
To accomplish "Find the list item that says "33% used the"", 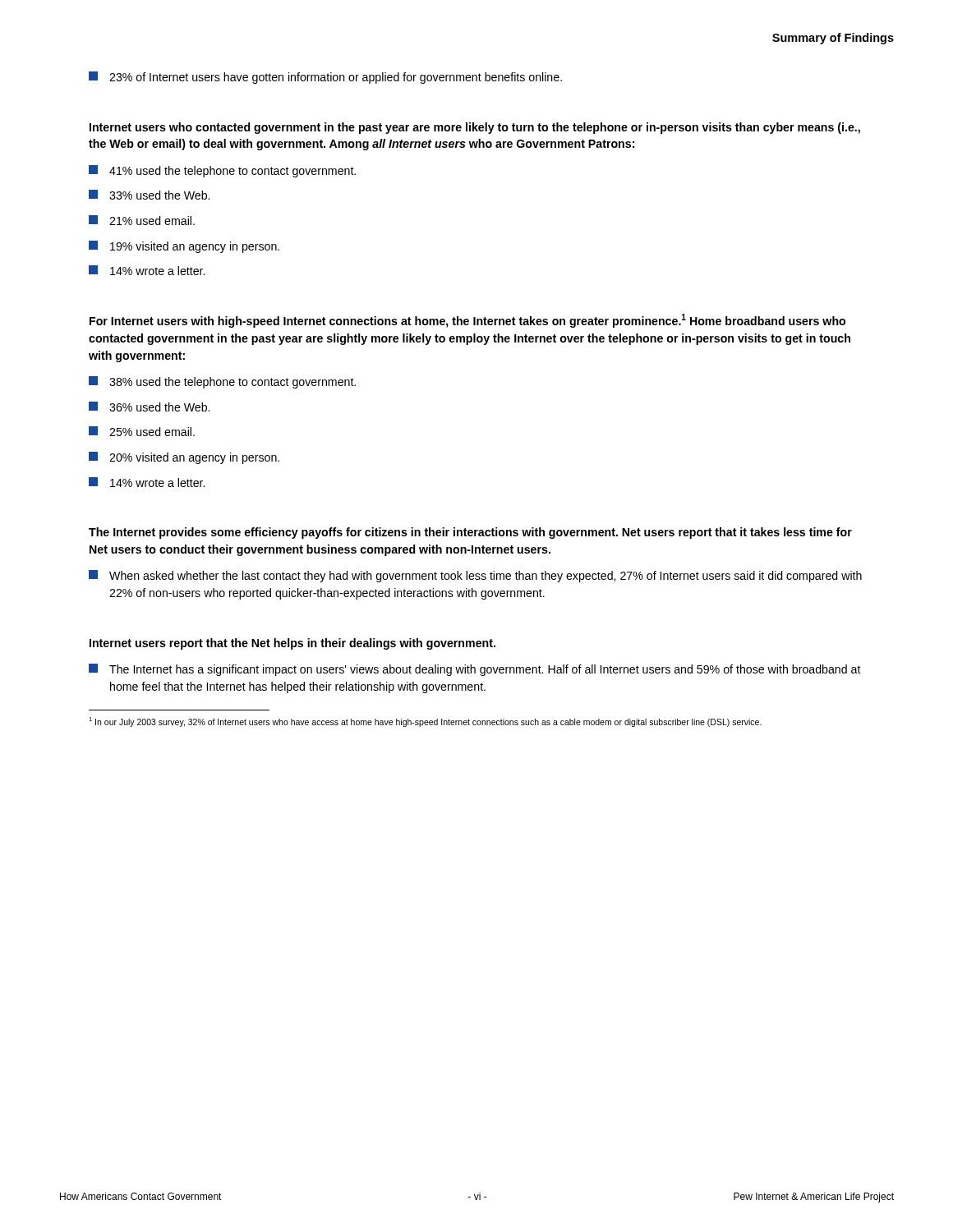I will pos(149,195).
